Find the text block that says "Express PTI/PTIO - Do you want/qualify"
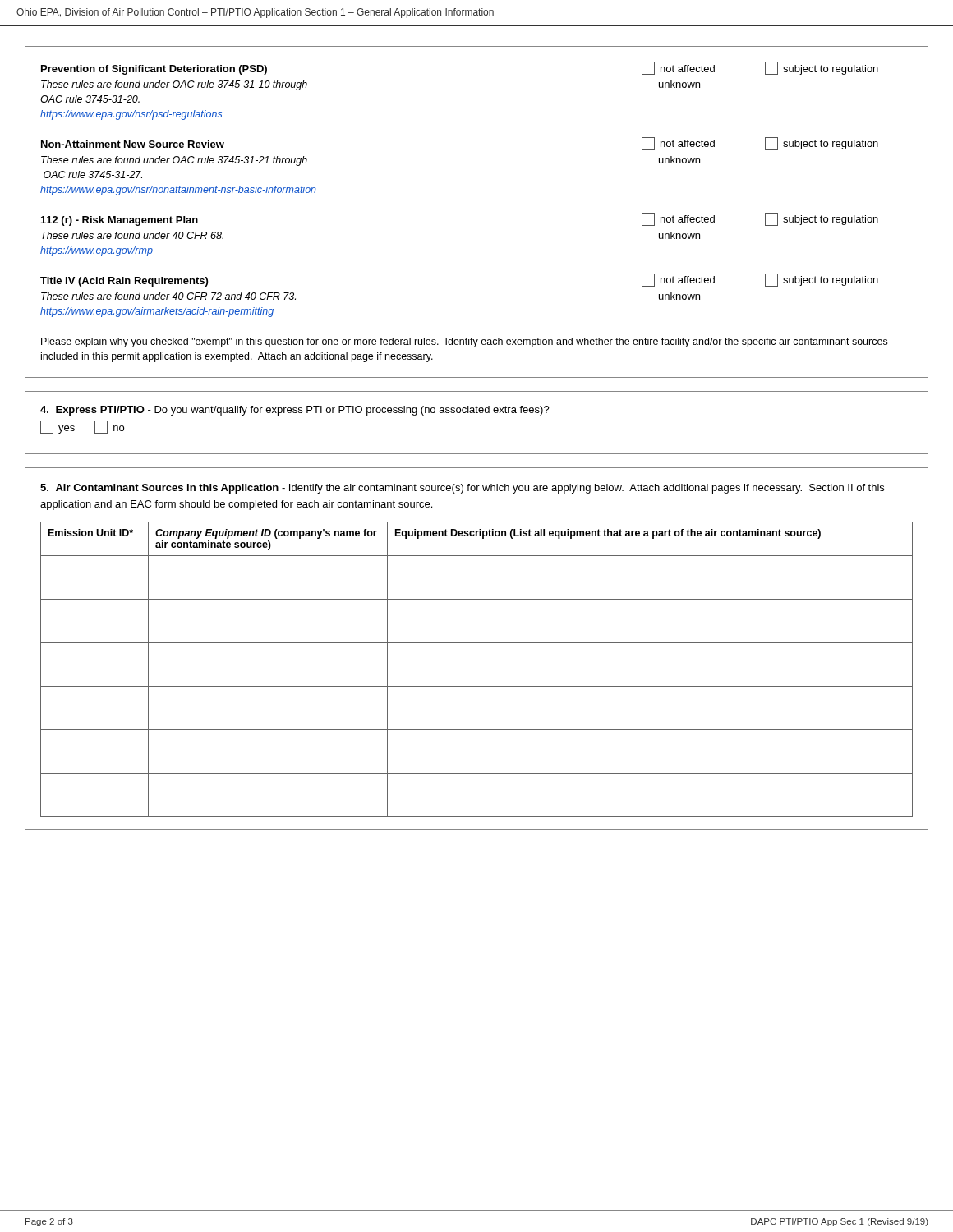Viewport: 953px width, 1232px height. 476,418
